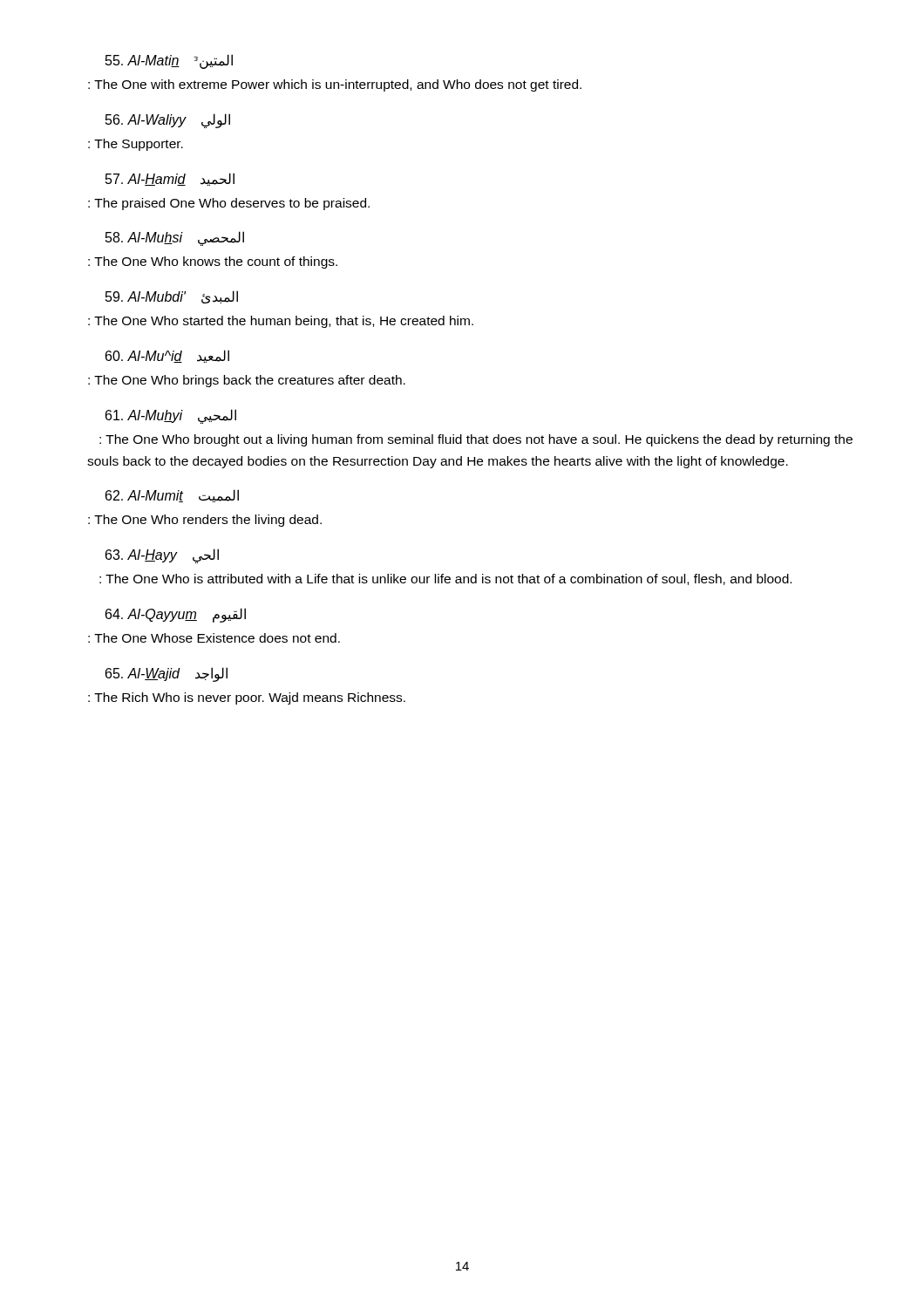Find "57. Al-Hamid الحميد" on this page
The height and width of the screenshot is (1308, 924).
pyautogui.click(x=170, y=179)
